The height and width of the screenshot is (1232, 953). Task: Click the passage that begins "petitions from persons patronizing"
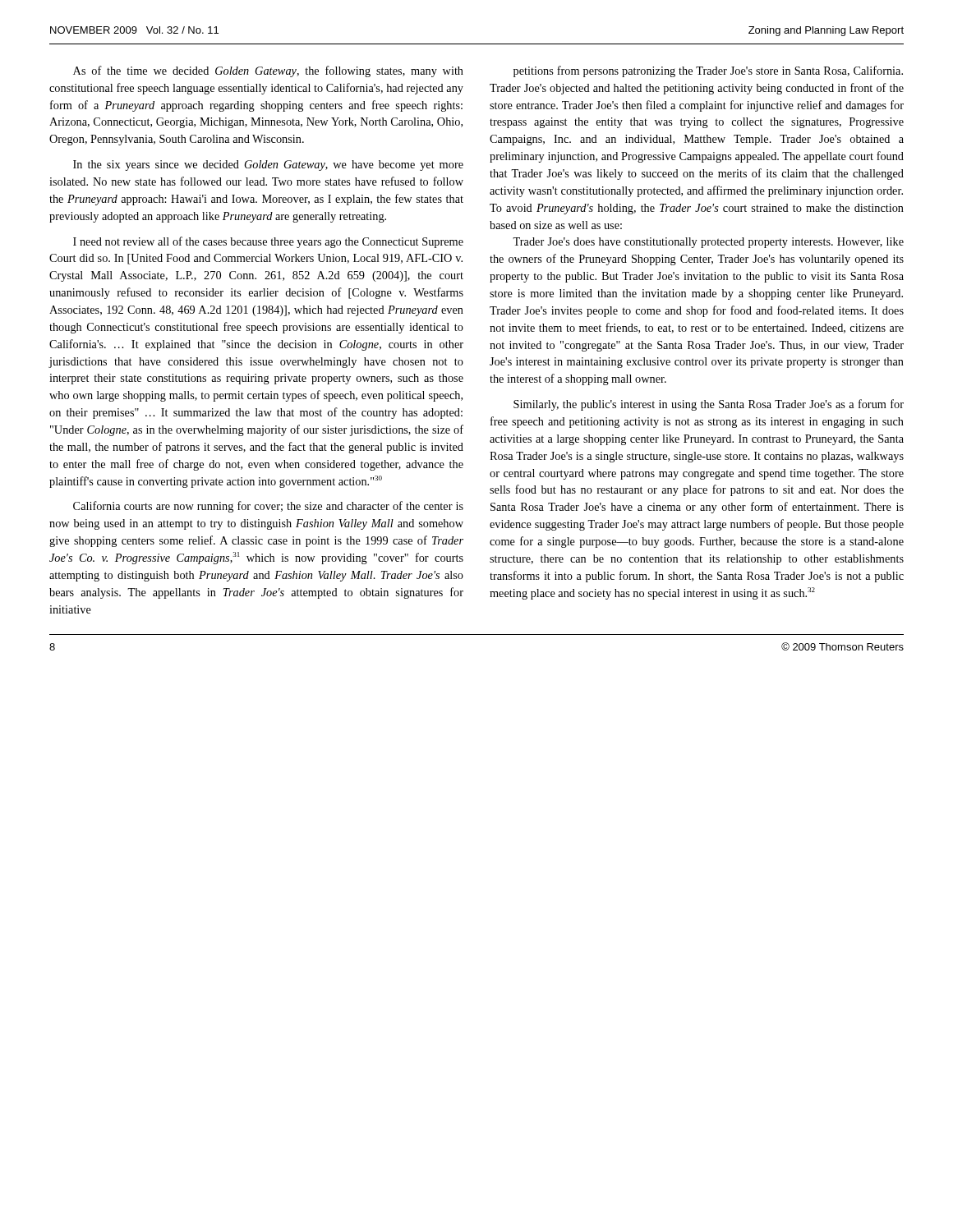coord(697,148)
